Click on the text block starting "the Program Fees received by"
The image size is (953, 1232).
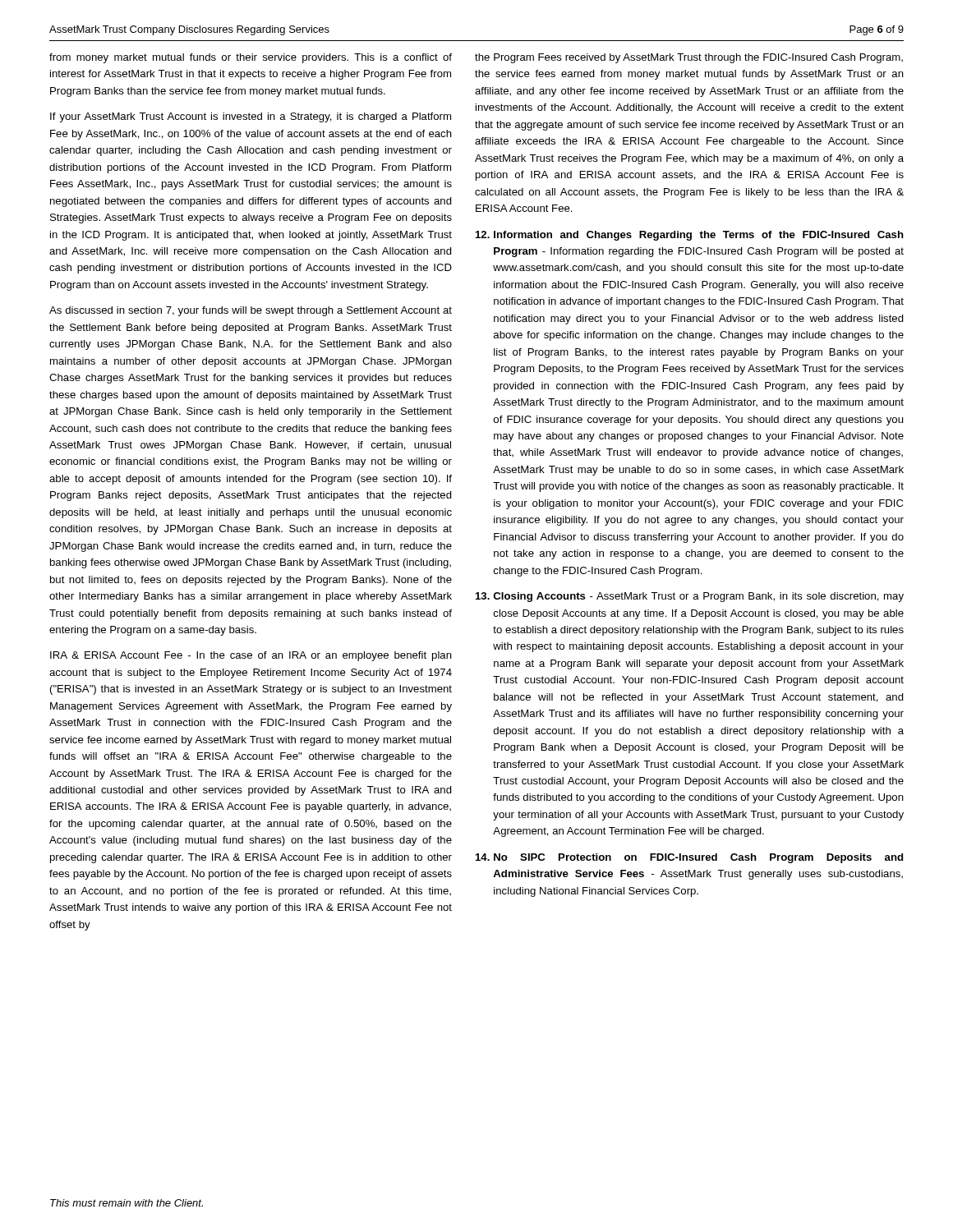coord(689,133)
